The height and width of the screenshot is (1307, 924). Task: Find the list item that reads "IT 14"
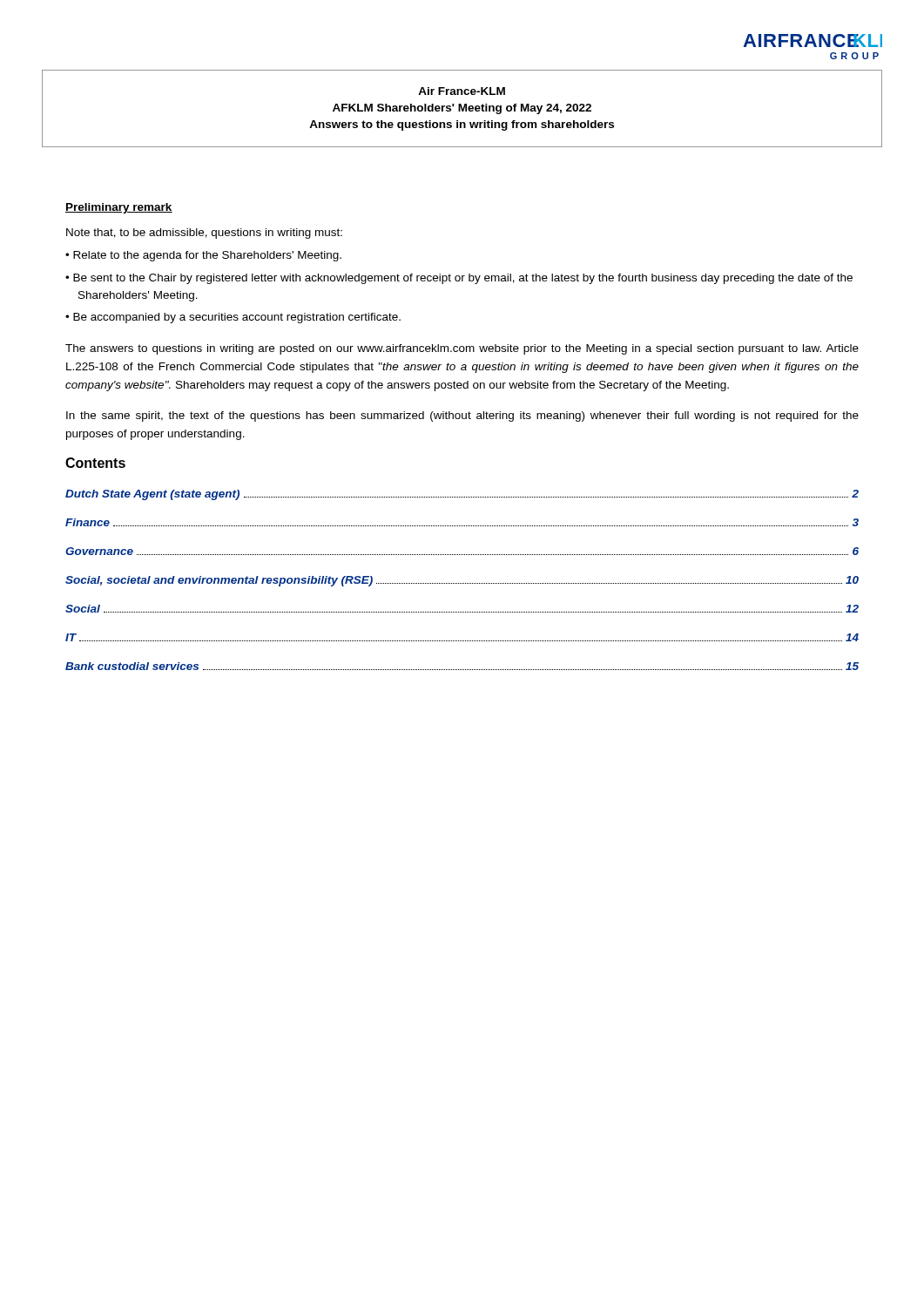(x=462, y=637)
